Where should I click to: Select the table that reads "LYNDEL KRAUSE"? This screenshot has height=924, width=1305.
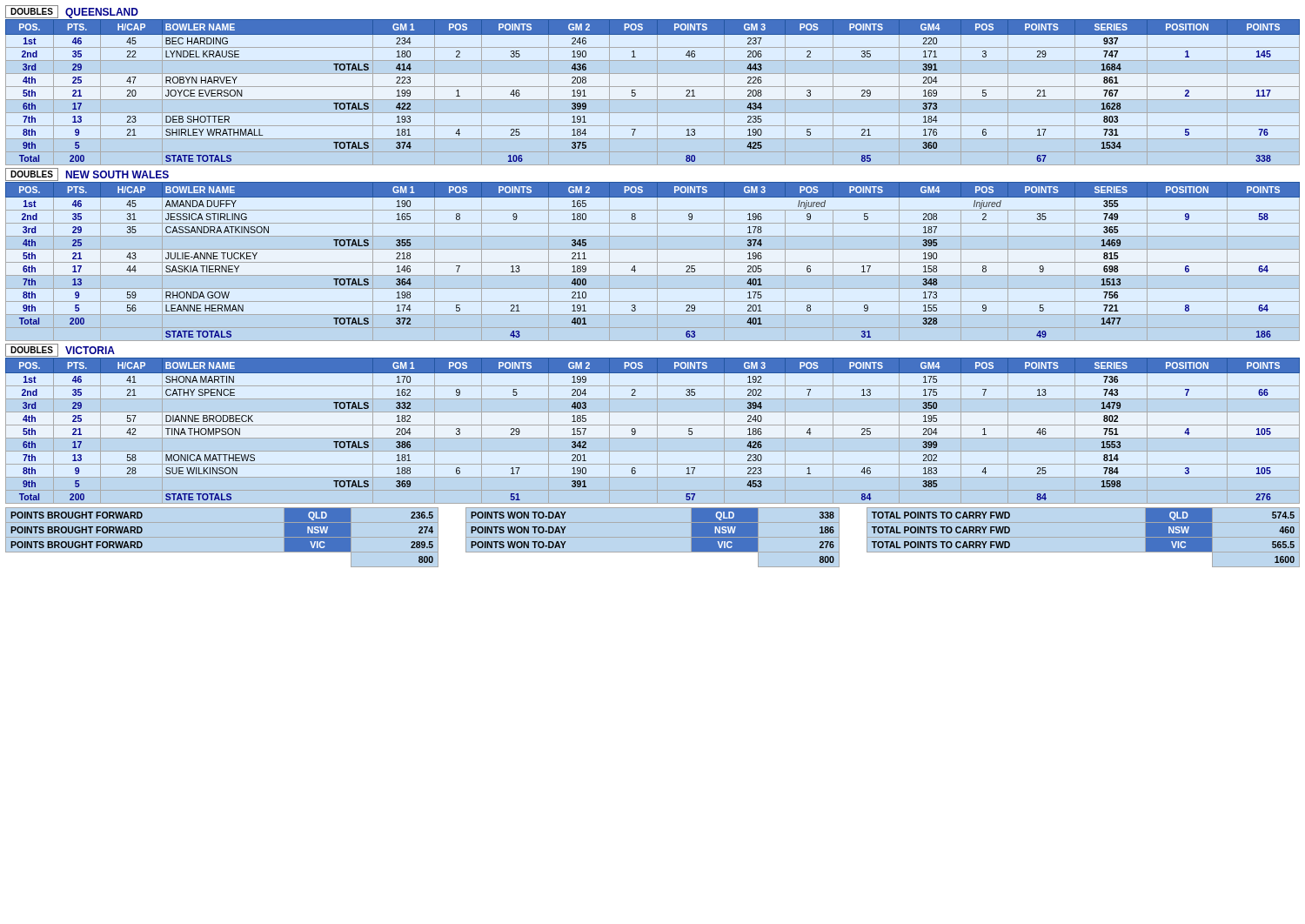point(652,92)
